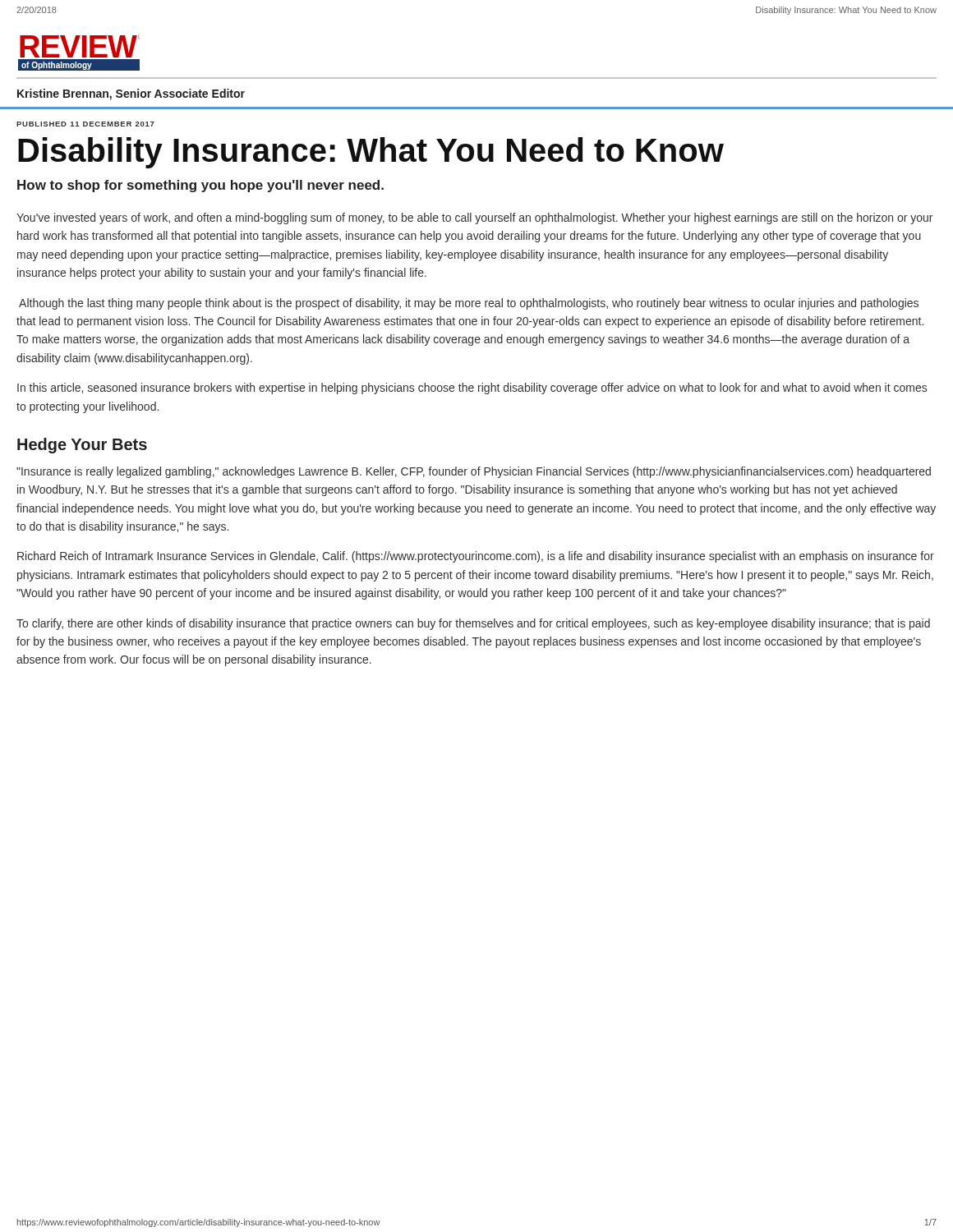
Task: Point to the block beginning ""Insurance is really legalized gambling," acknowledges"
Action: click(476, 499)
